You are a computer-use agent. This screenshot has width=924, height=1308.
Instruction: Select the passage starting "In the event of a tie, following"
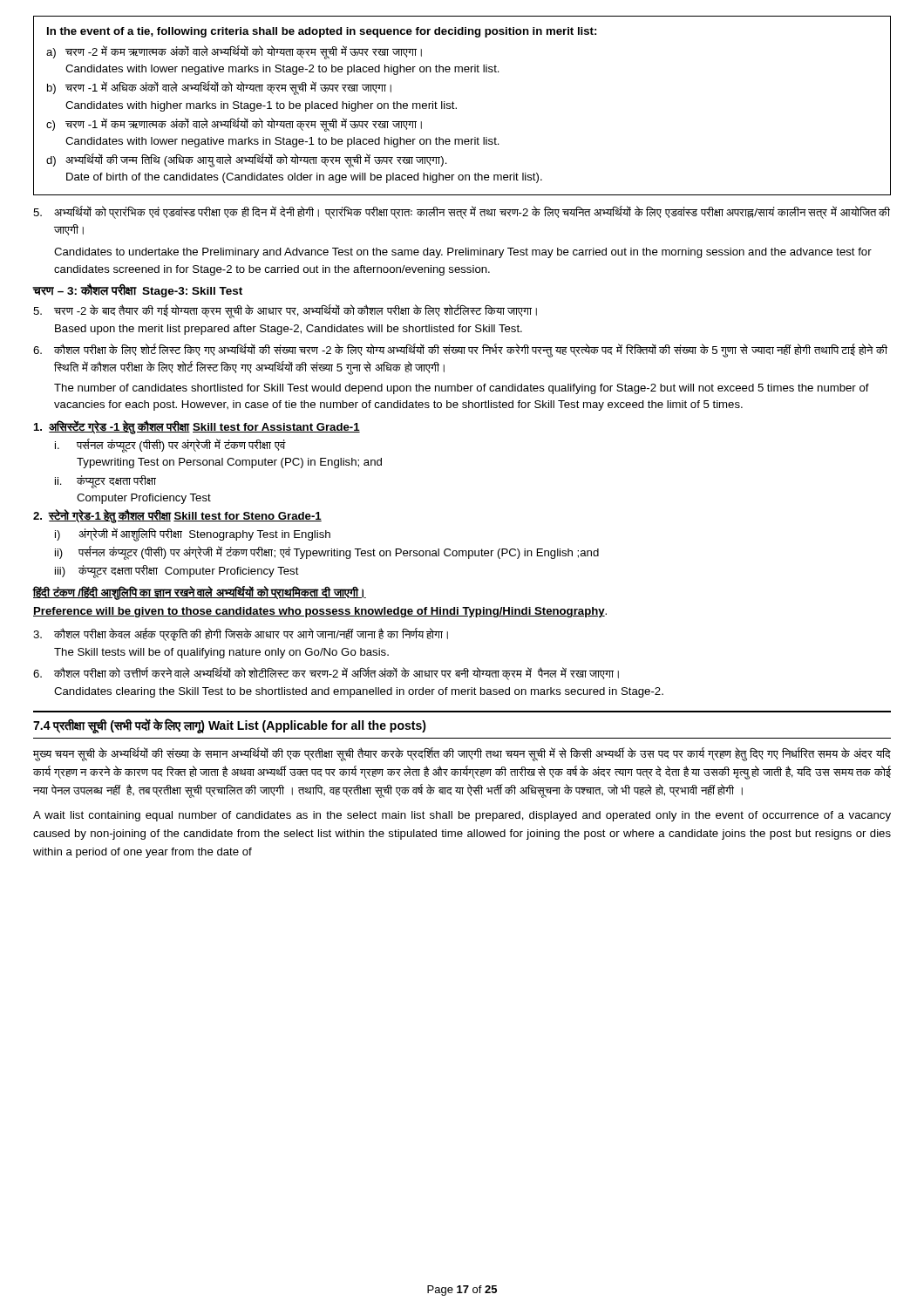(462, 104)
